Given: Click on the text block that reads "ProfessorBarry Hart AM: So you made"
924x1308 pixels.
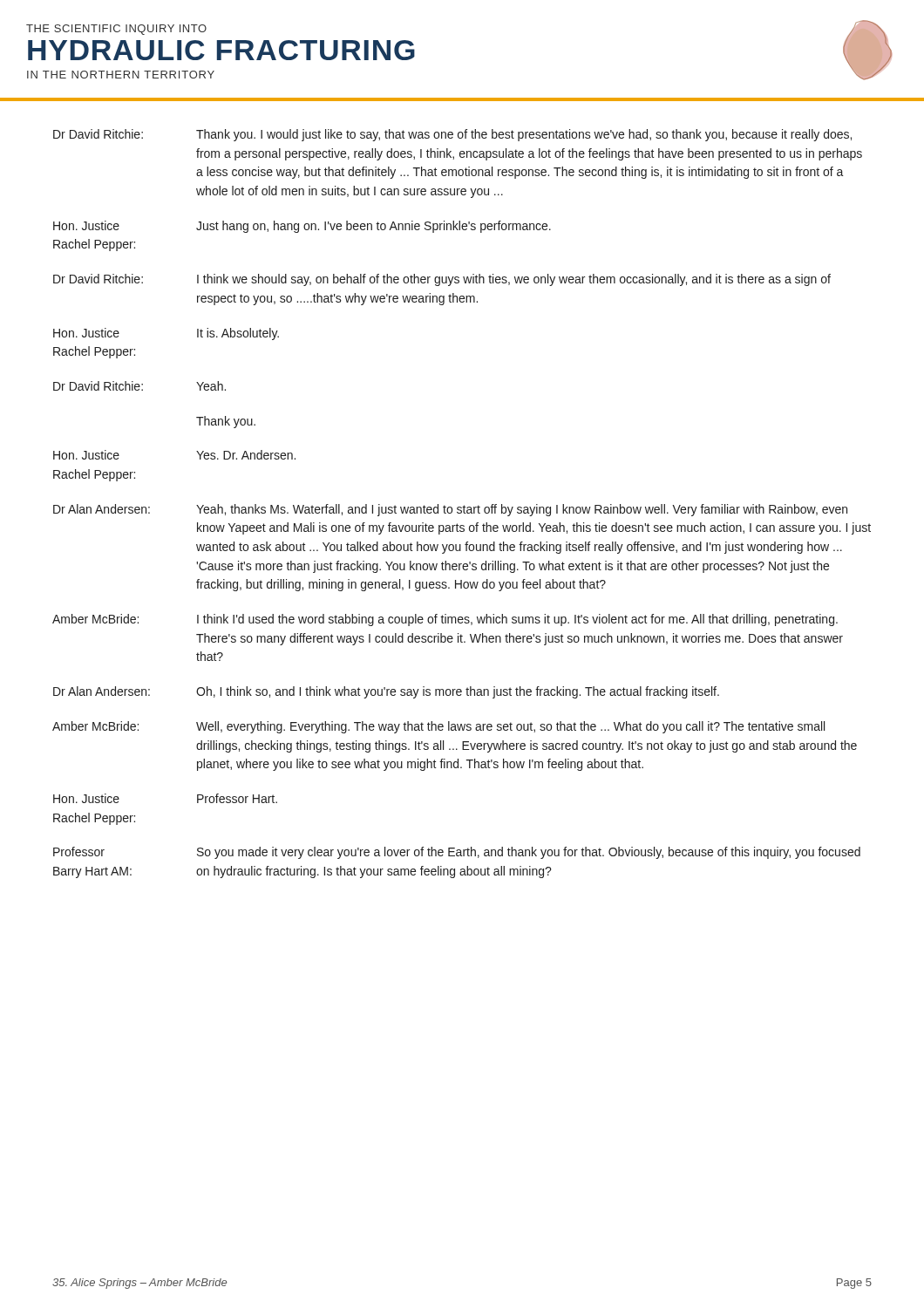Looking at the screenshot, I should pos(462,862).
